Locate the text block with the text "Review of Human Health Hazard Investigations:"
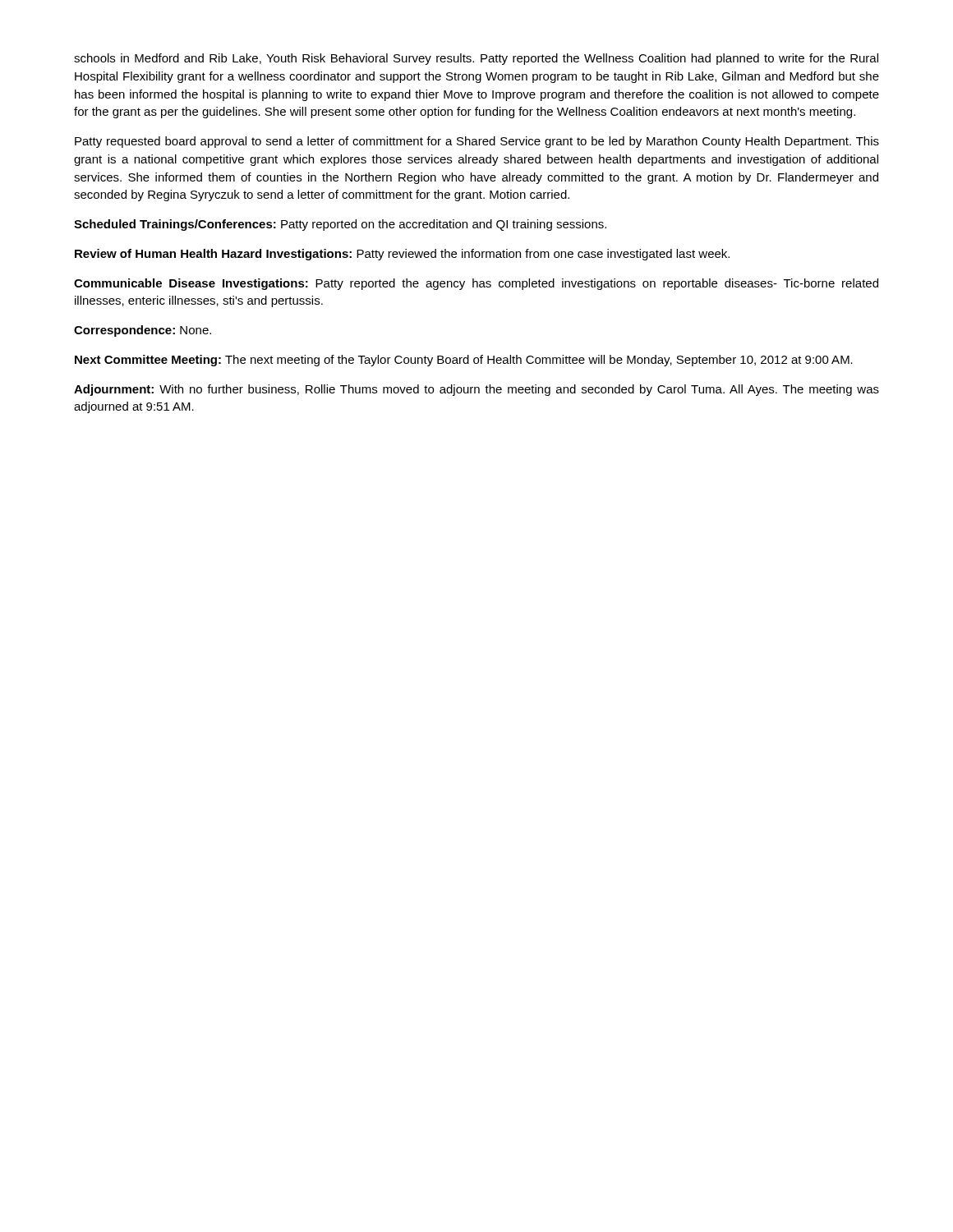 tap(402, 253)
